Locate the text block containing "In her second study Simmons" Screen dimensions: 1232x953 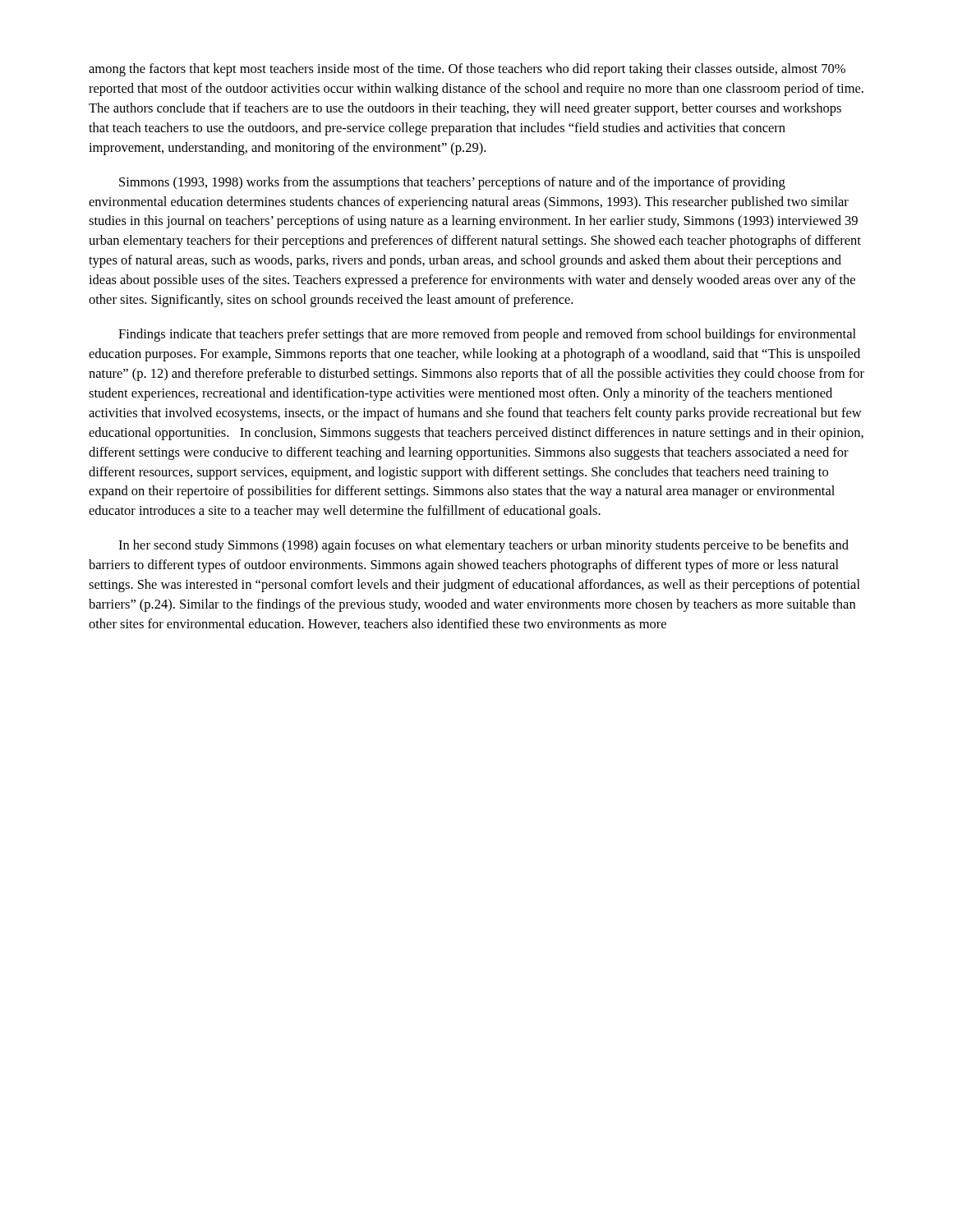[474, 584]
